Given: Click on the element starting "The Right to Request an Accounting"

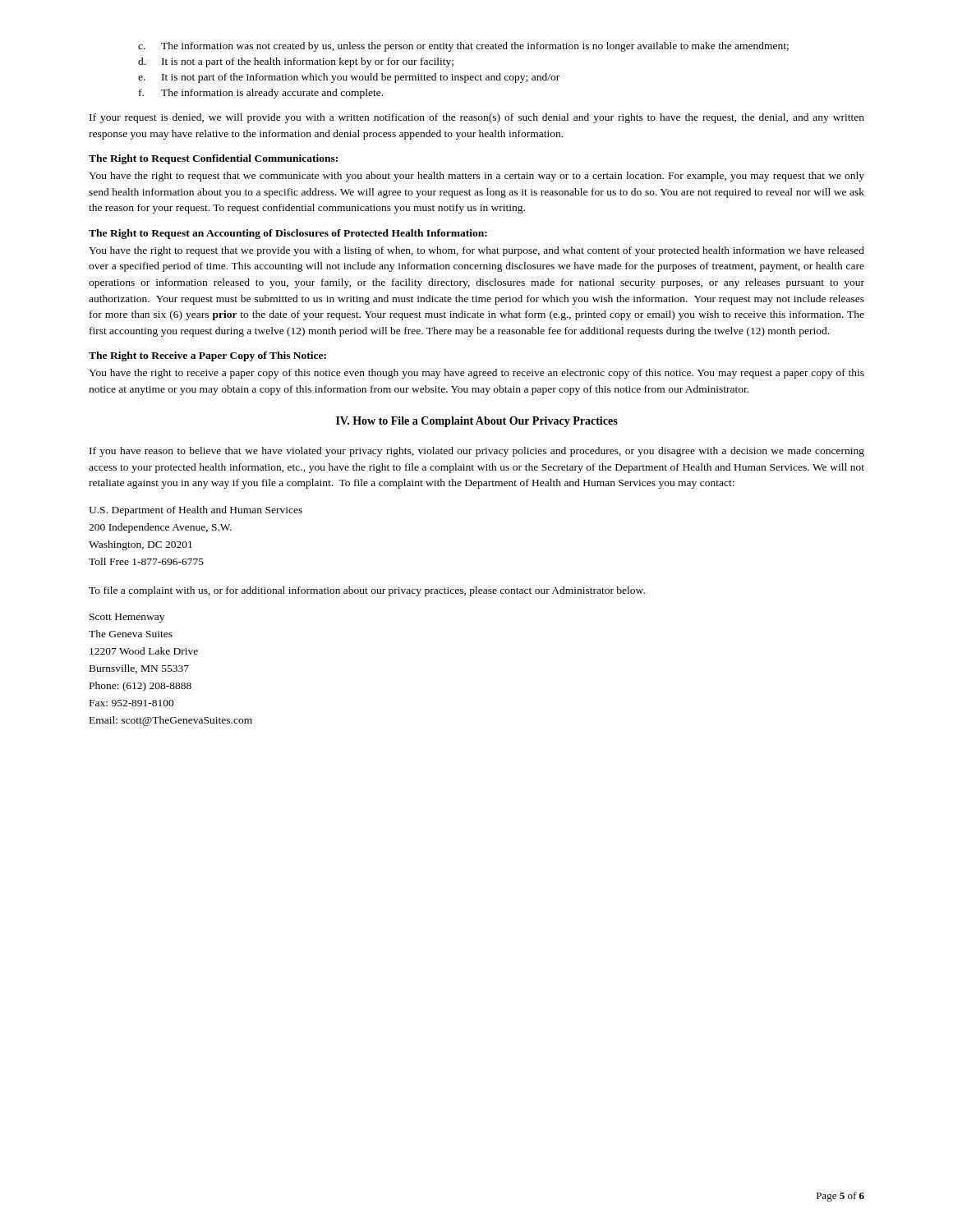Looking at the screenshot, I should coord(288,233).
